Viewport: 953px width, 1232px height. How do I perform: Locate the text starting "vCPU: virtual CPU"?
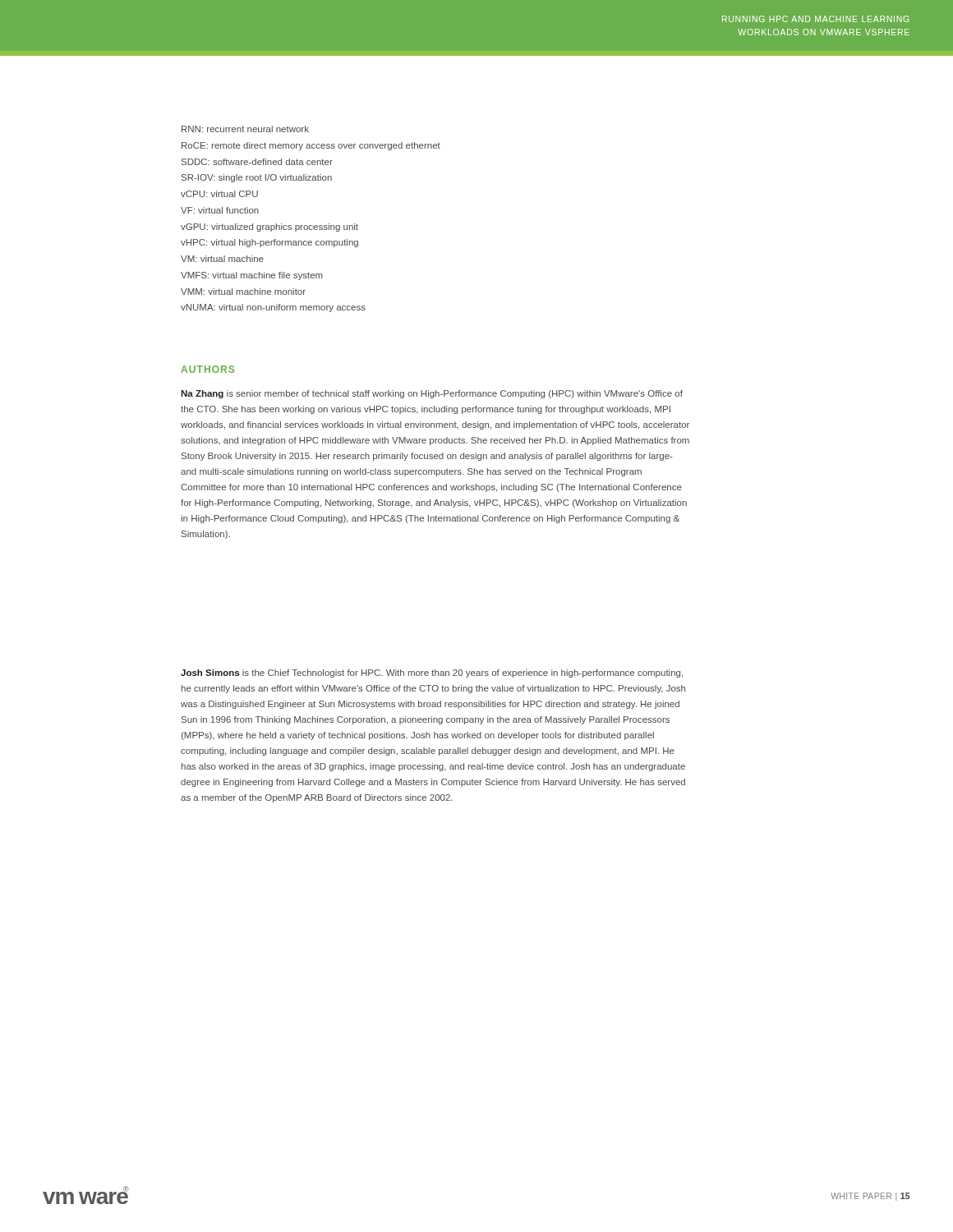tap(220, 194)
